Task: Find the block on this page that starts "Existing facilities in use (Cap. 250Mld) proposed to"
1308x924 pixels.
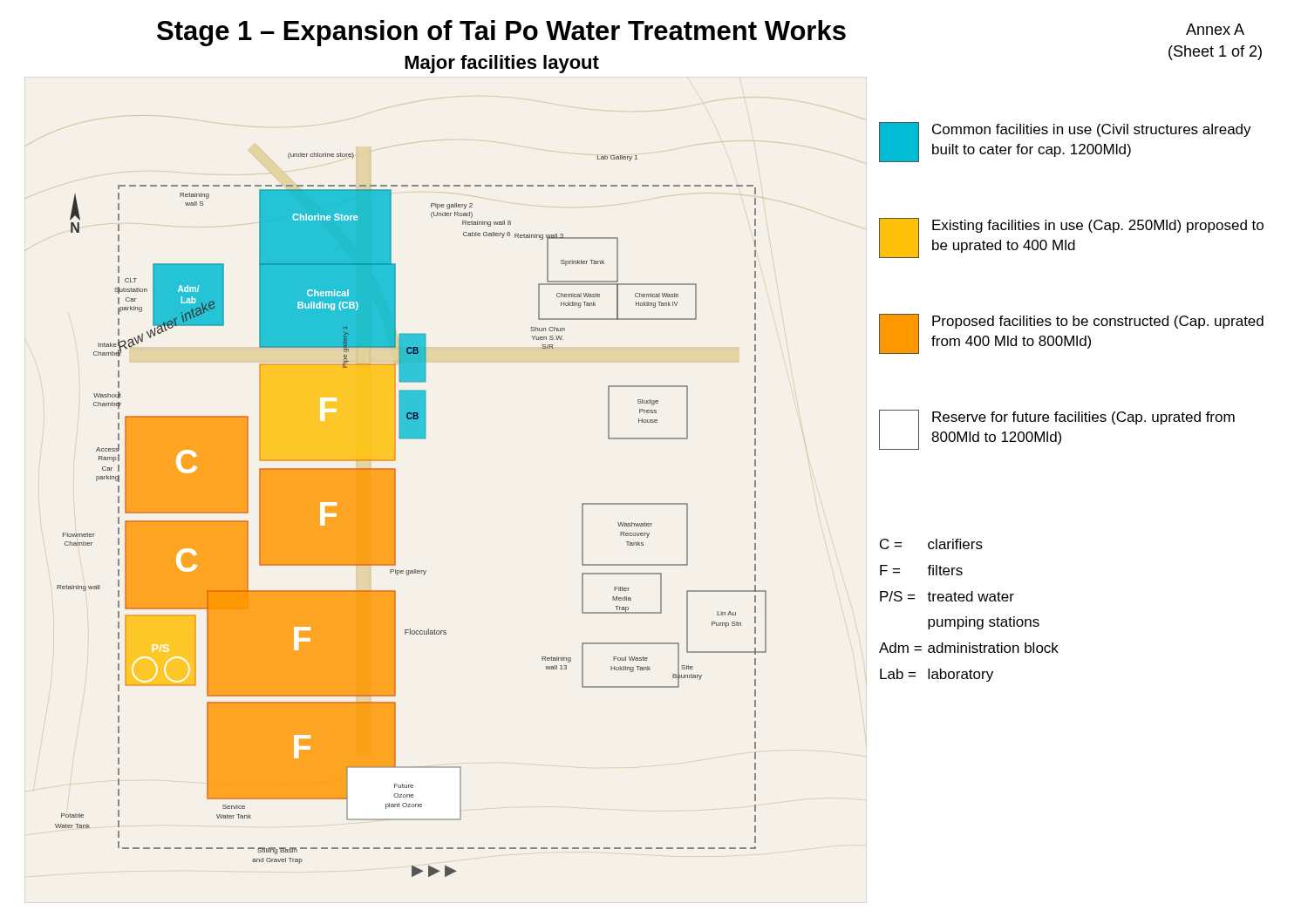Action: pyautogui.click(x=1075, y=237)
